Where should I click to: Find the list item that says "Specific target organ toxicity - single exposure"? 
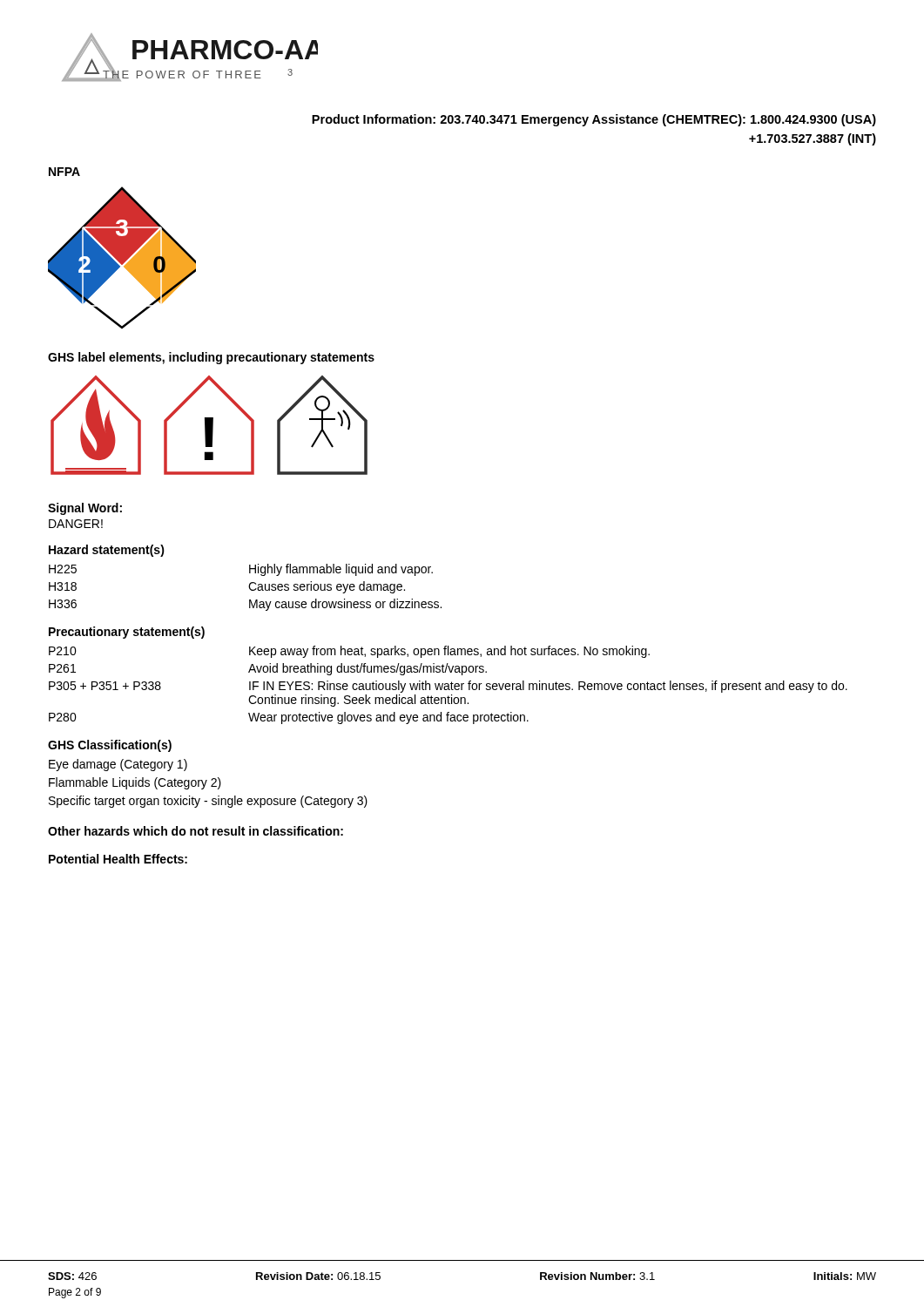point(208,800)
